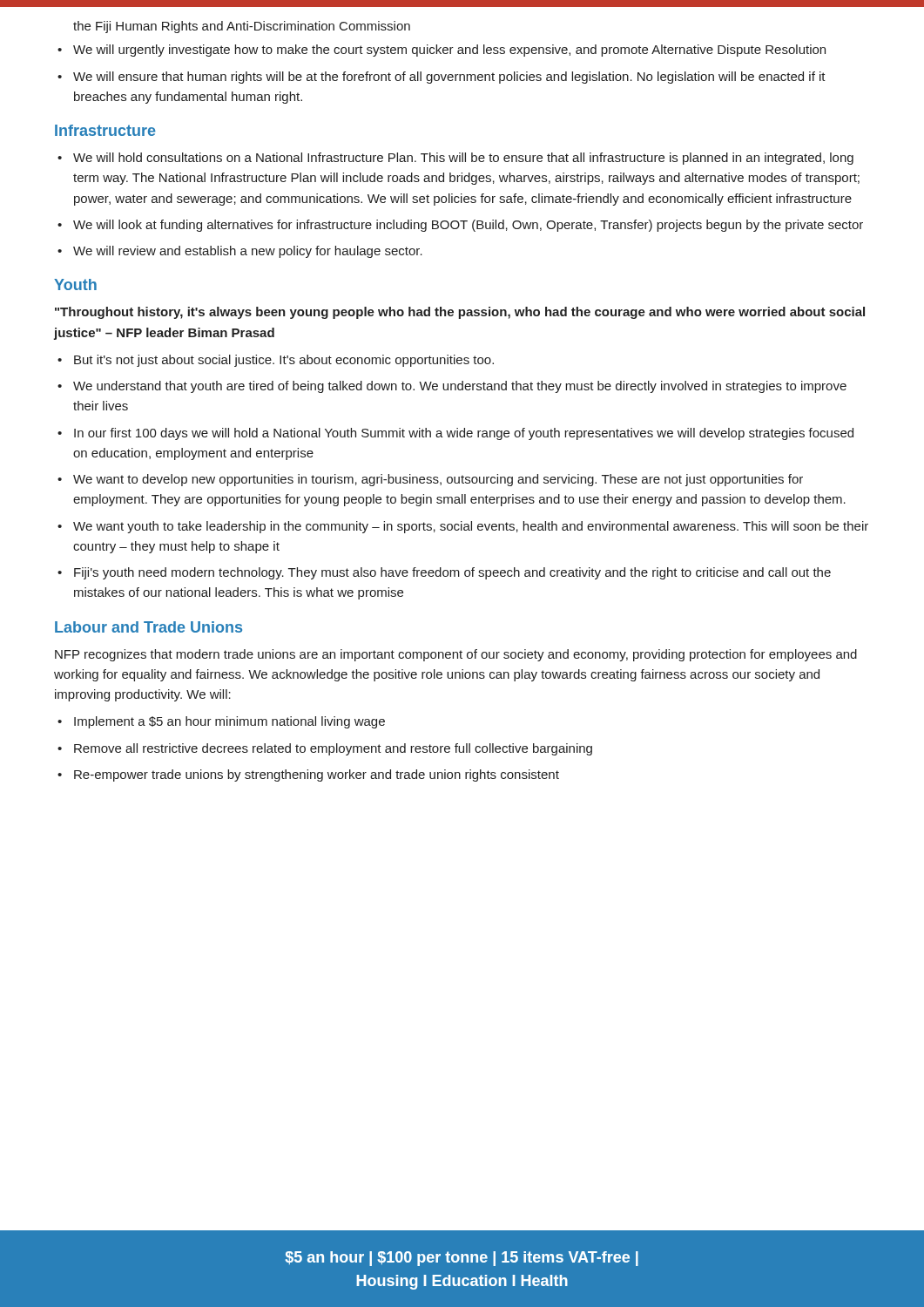The width and height of the screenshot is (924, 1307).
Task: Find the block starting "Labour and Trade"
Action: 148,627
